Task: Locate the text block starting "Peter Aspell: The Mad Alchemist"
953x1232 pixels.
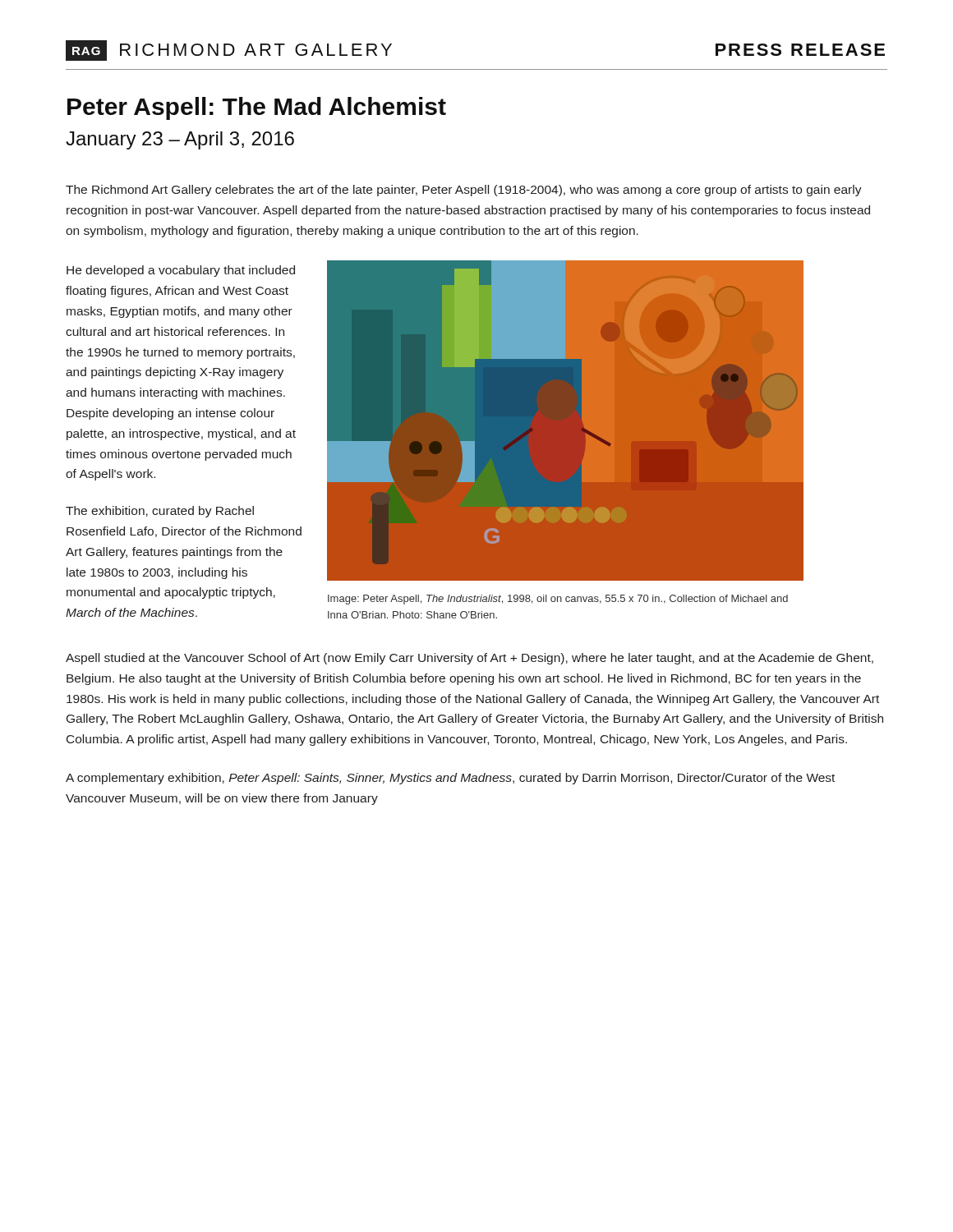Action: coord(257,108)
